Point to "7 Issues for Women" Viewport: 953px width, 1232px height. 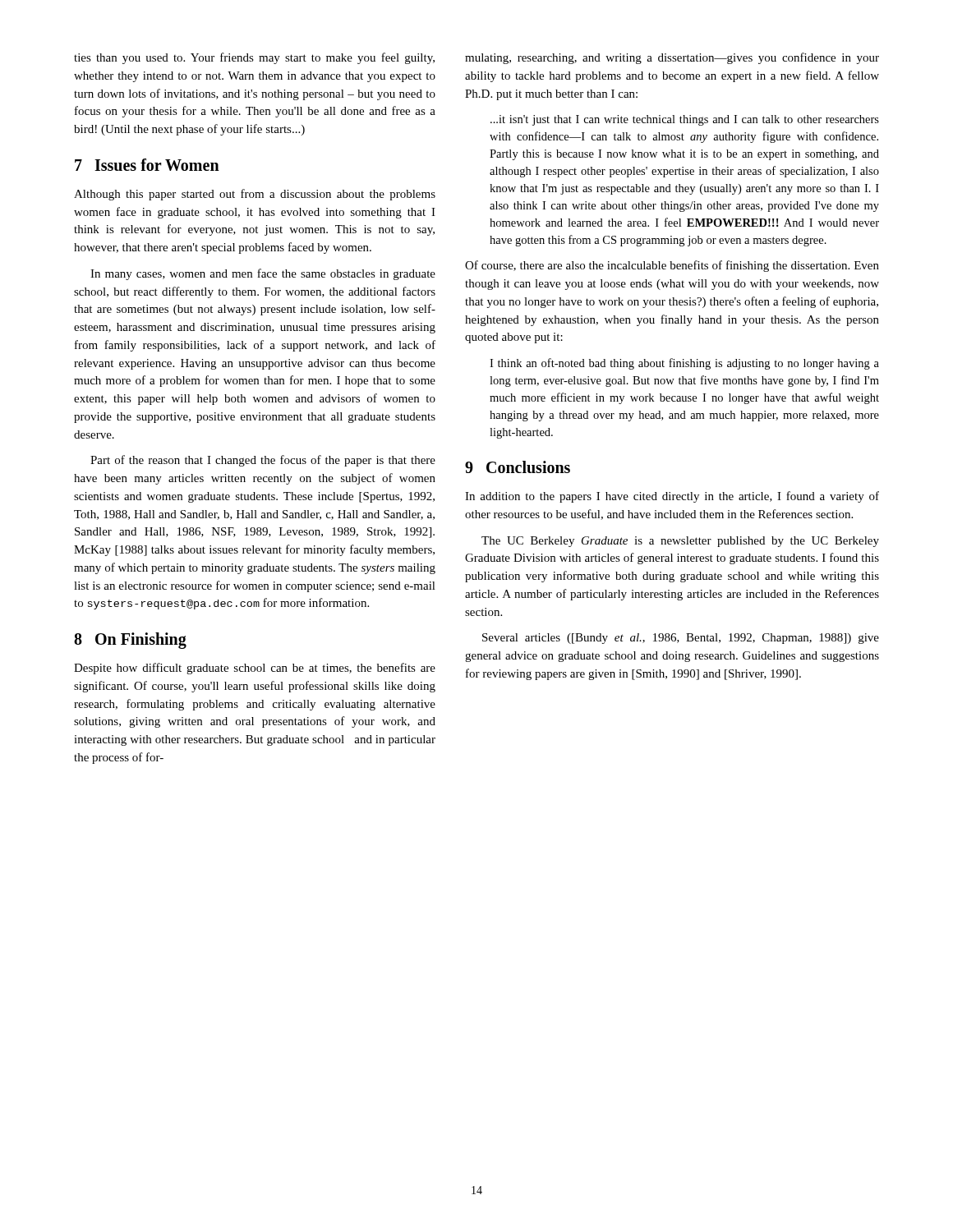pos(147,165)
